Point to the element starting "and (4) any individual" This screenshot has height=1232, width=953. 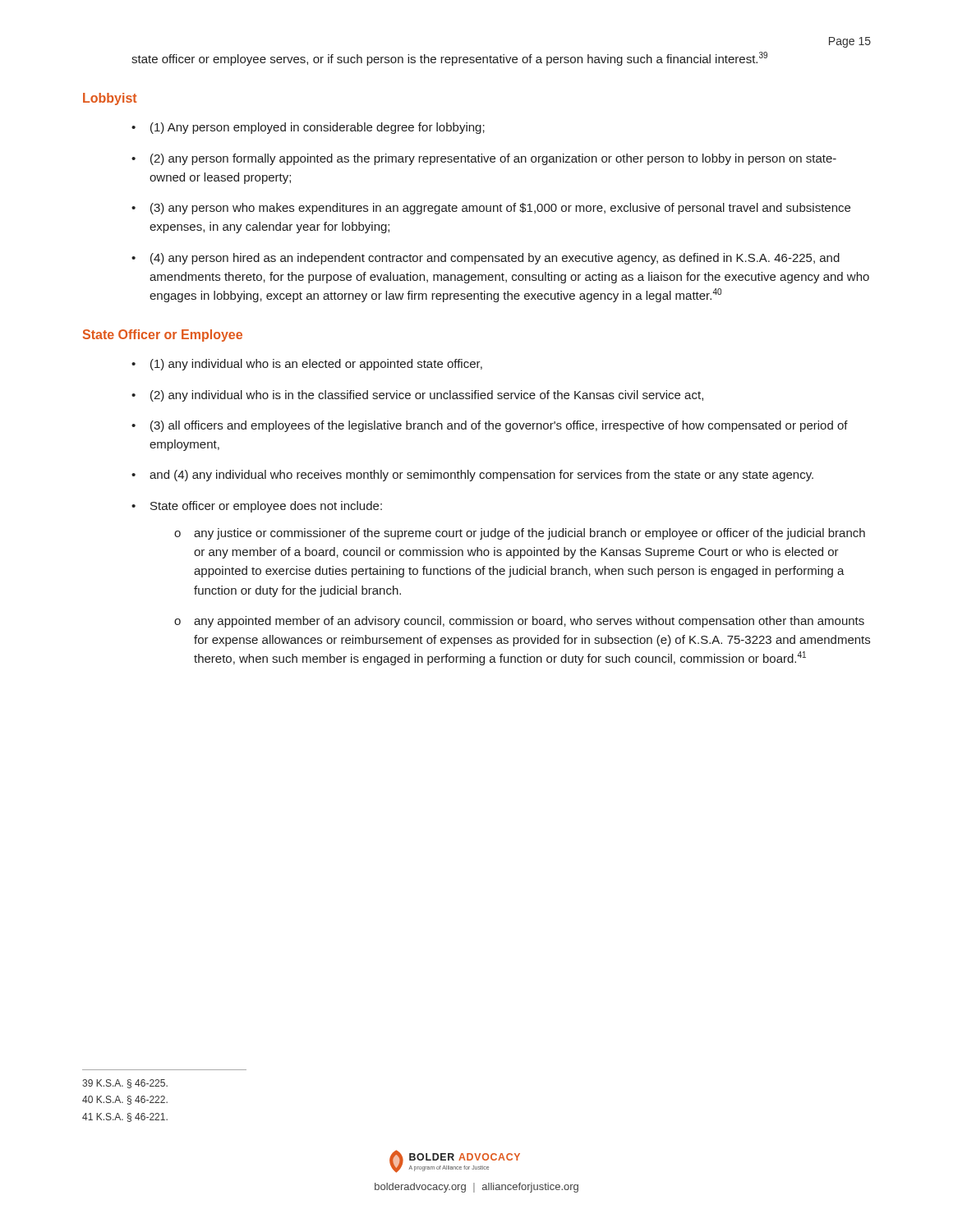click(x=482, y=475)
